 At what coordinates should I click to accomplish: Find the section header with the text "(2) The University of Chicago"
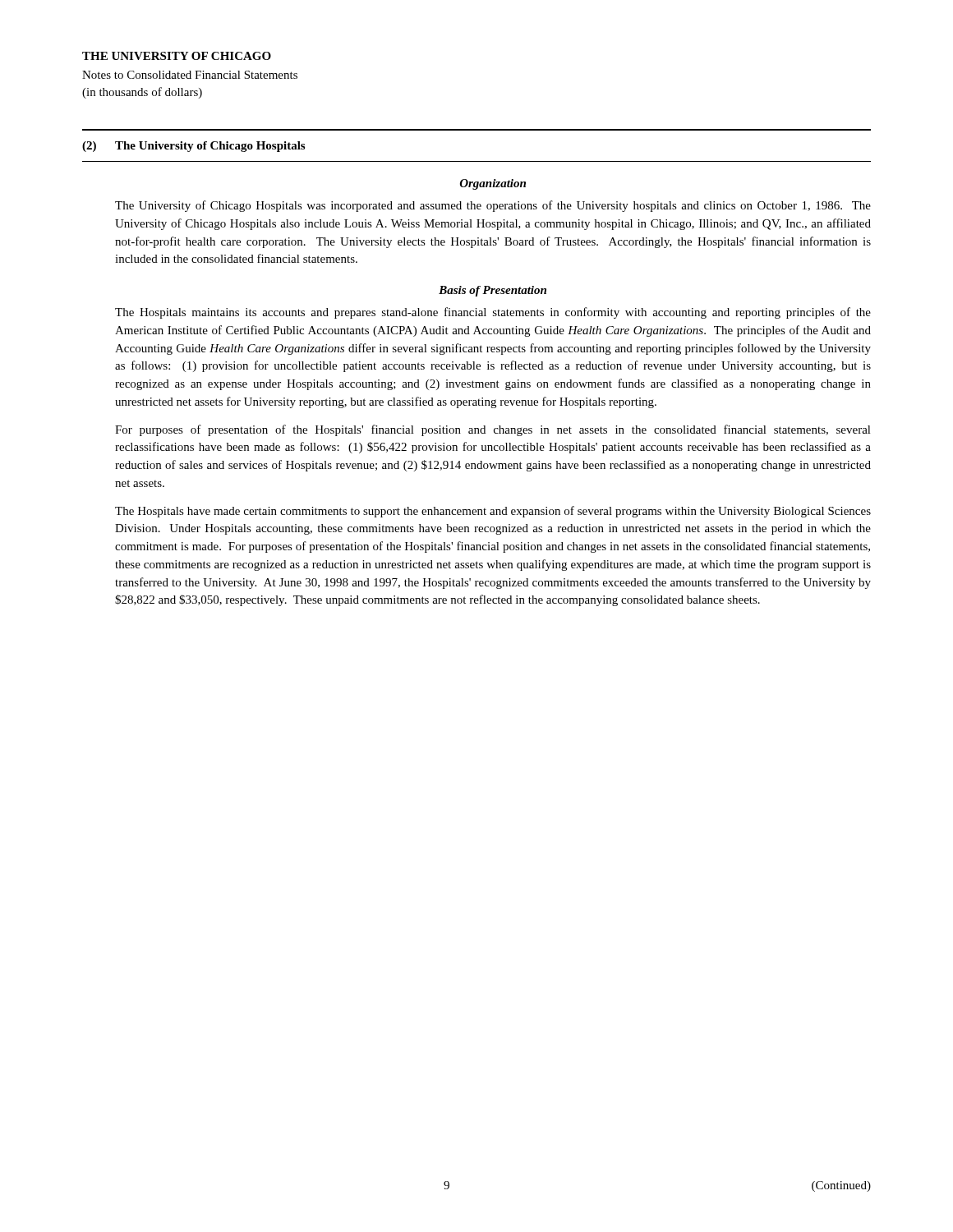(x=194, y=146)
